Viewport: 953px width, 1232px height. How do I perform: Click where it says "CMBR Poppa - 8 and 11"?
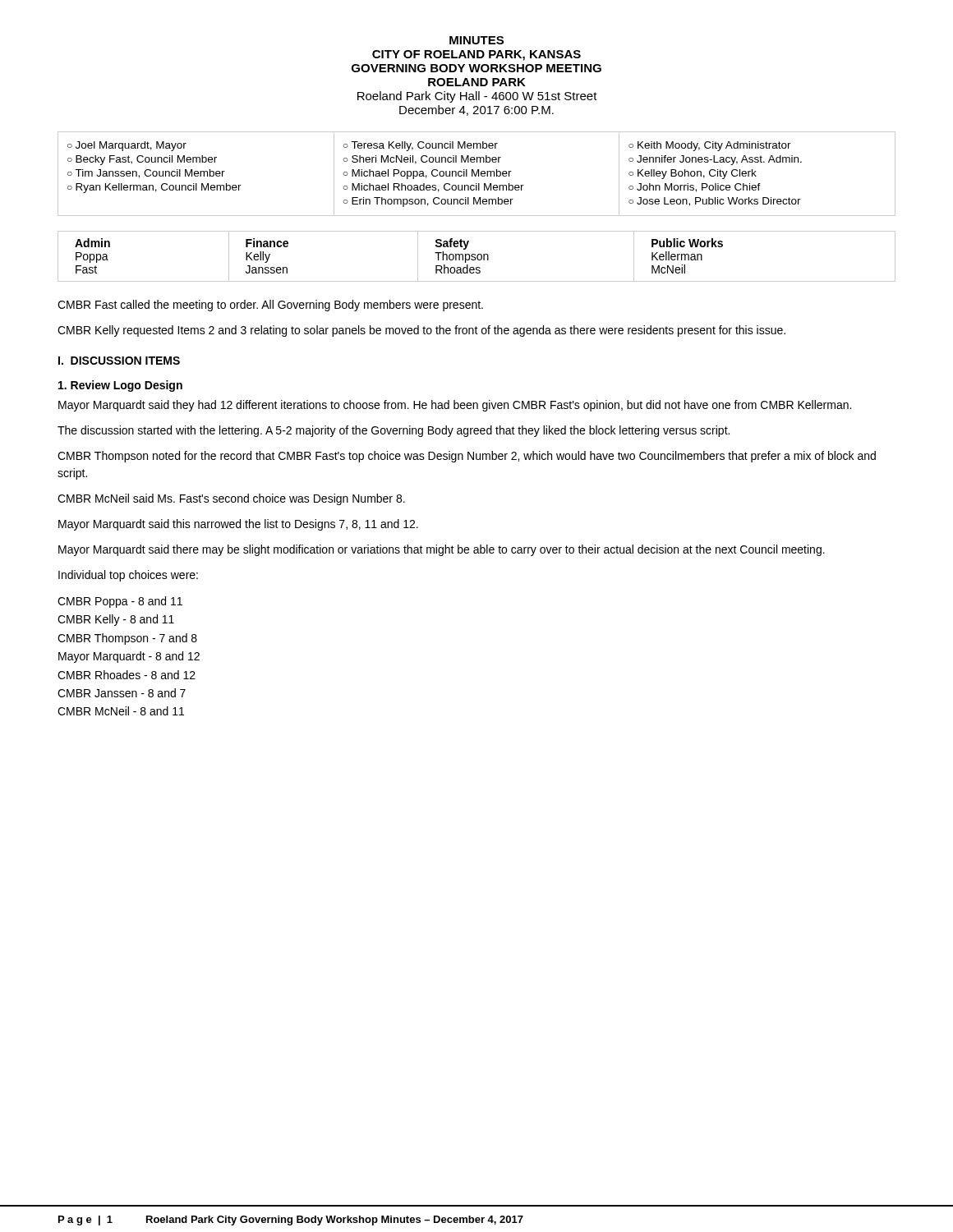coord(120,601)
